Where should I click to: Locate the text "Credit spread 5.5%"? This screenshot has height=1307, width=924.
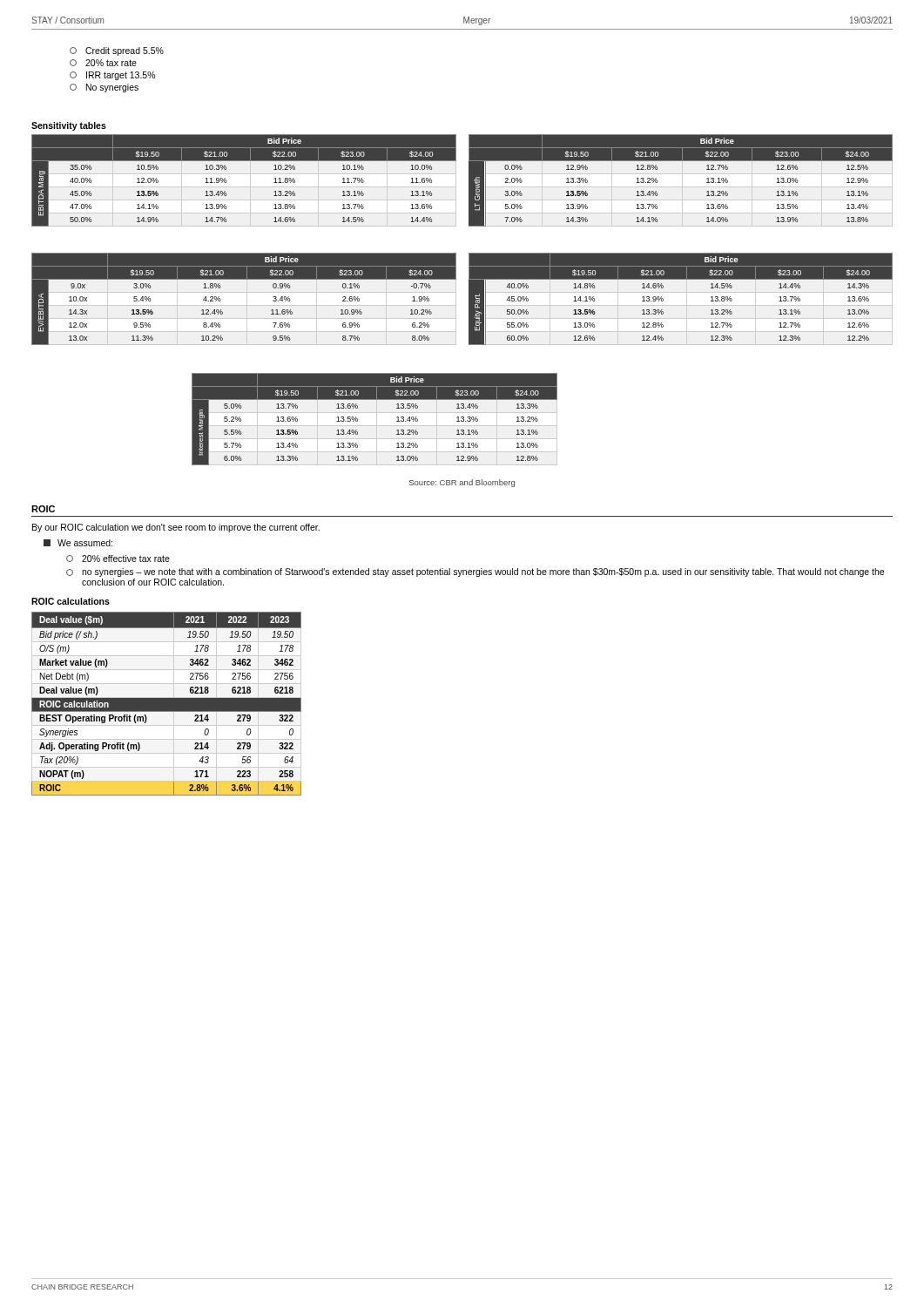coord(117,51)
